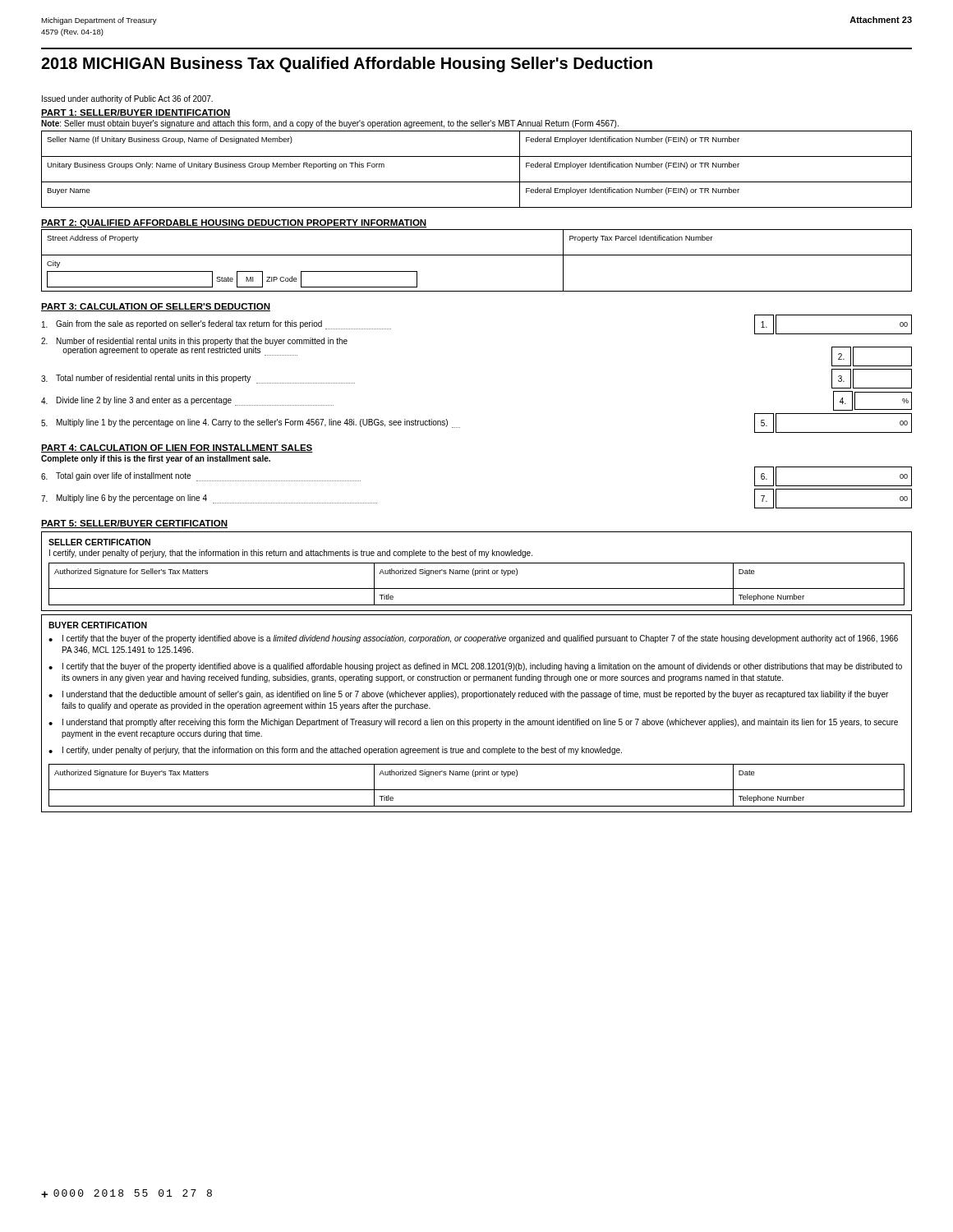The height and width of the screenshot is (1232, 953).
Task: Select the section header that says "PART 4: CALCULATION OF LIEN FOR"
Action: coord(177,448)
